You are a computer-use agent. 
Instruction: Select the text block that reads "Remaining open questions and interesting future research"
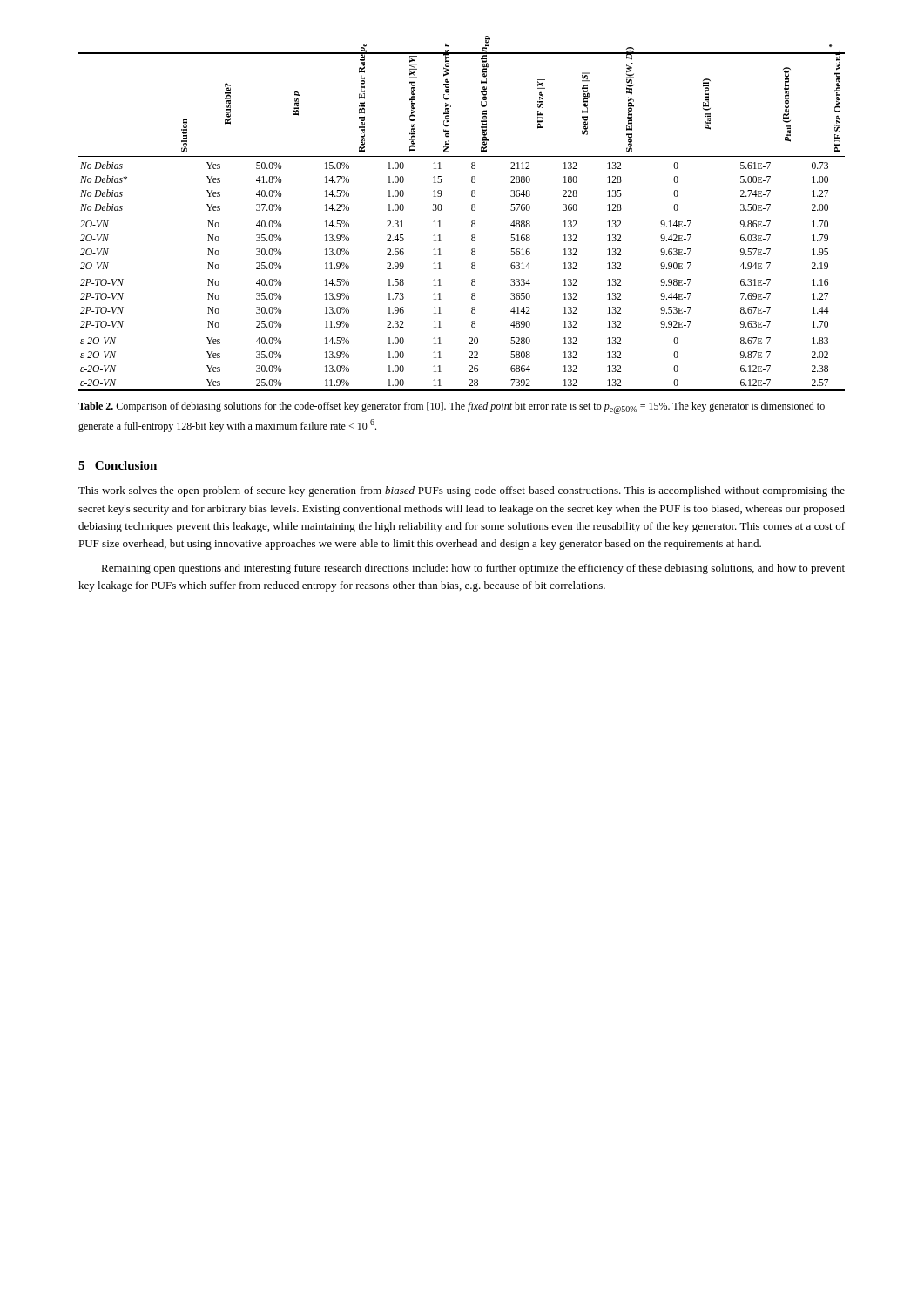click(462, 576)
